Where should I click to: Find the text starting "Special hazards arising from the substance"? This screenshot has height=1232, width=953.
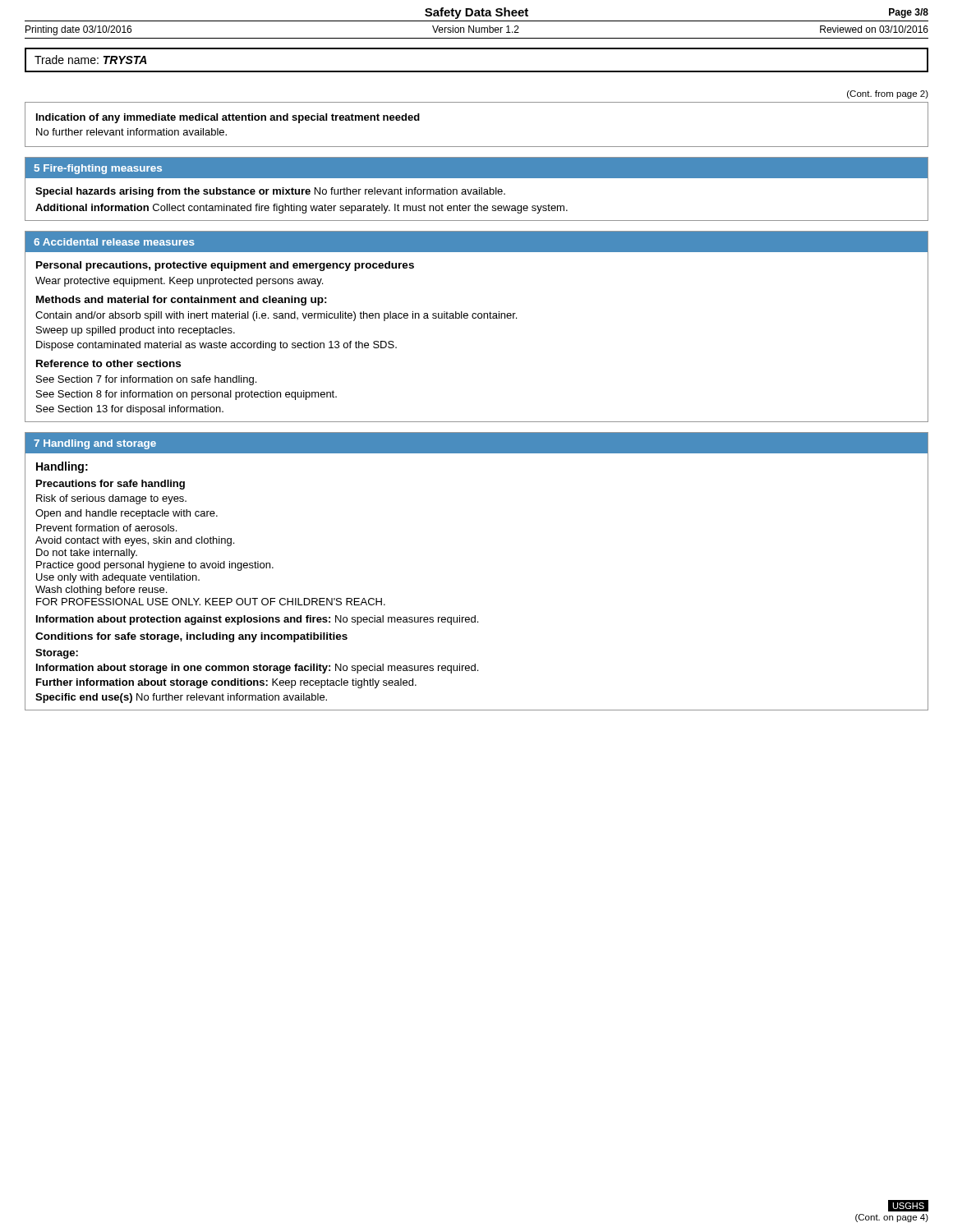pos(271,191)
